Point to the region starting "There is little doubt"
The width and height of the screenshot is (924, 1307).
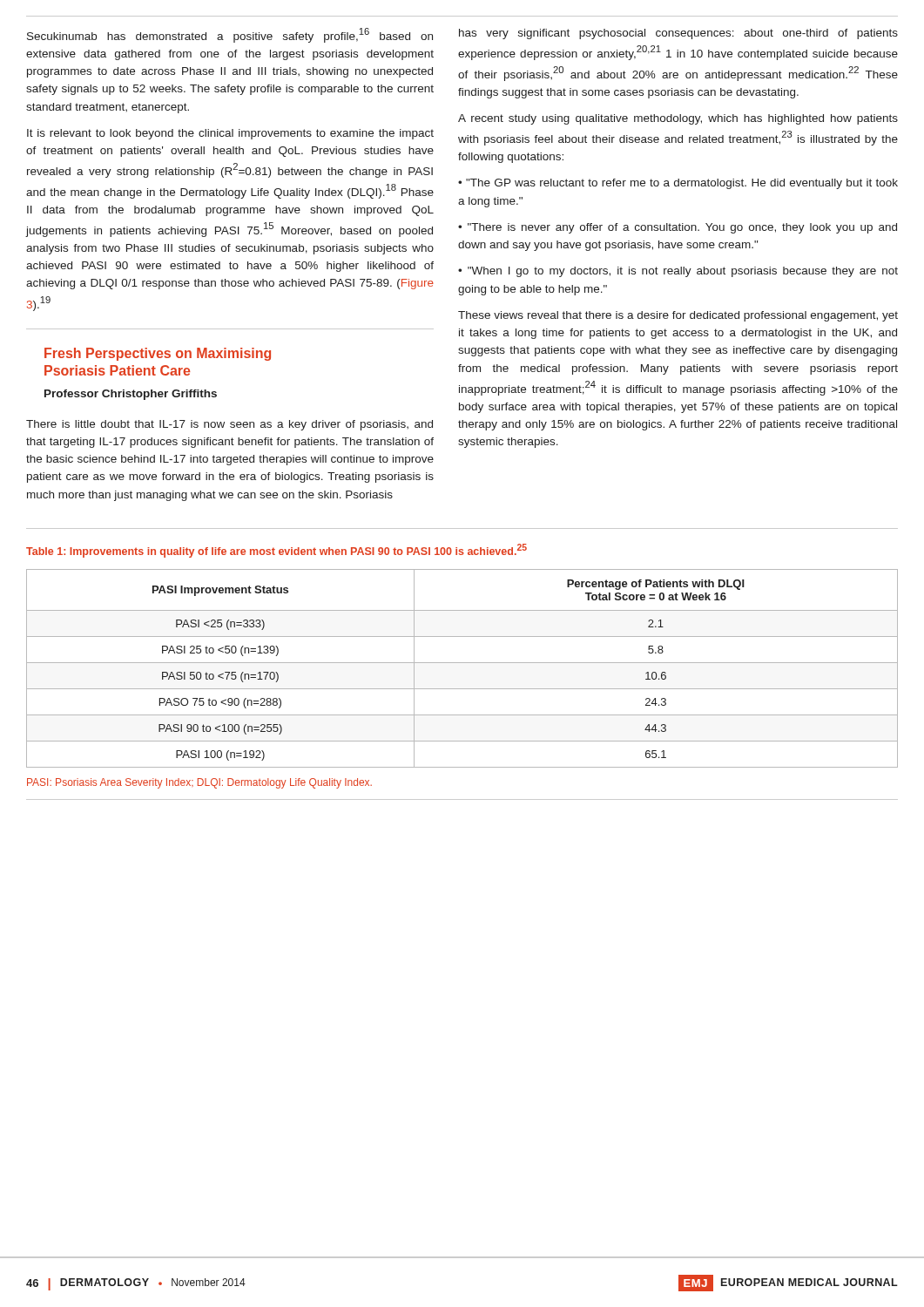pyautogui.click(x=230, y=459)
